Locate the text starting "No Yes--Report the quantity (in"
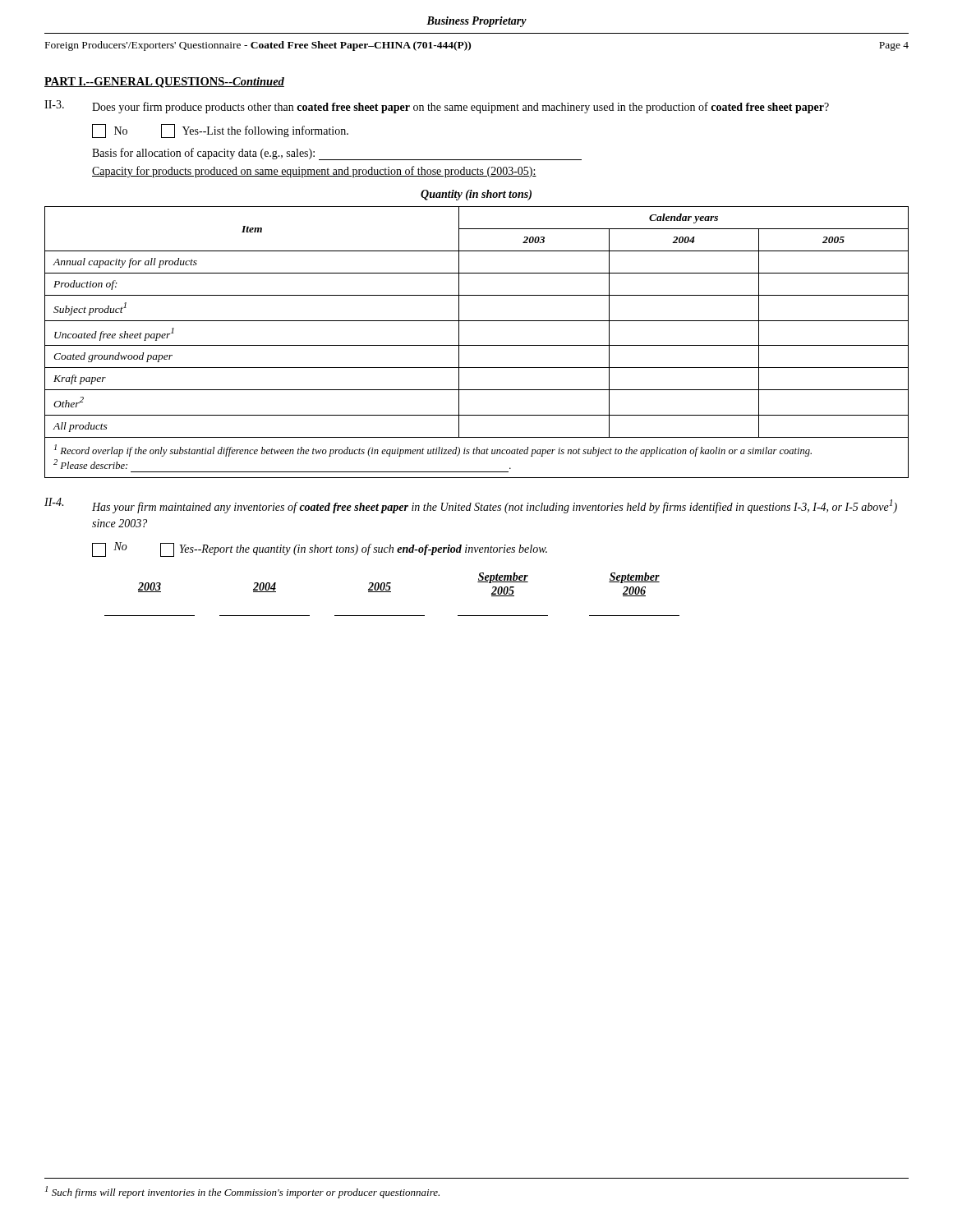Screen dimensions: 1232x953 (x=320, y=549)
